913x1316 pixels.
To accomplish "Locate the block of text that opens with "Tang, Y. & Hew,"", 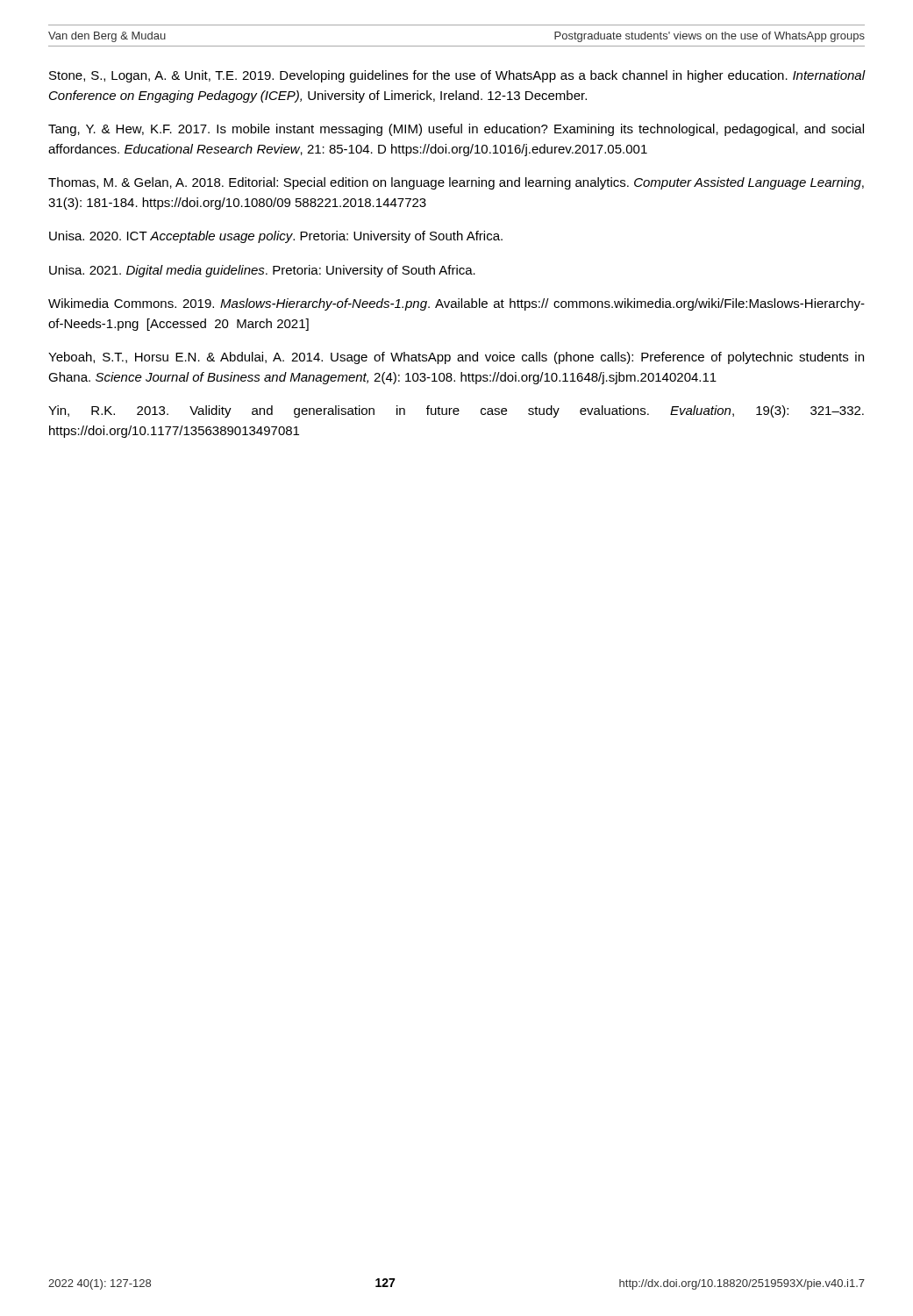I will [x=456, y=138].
